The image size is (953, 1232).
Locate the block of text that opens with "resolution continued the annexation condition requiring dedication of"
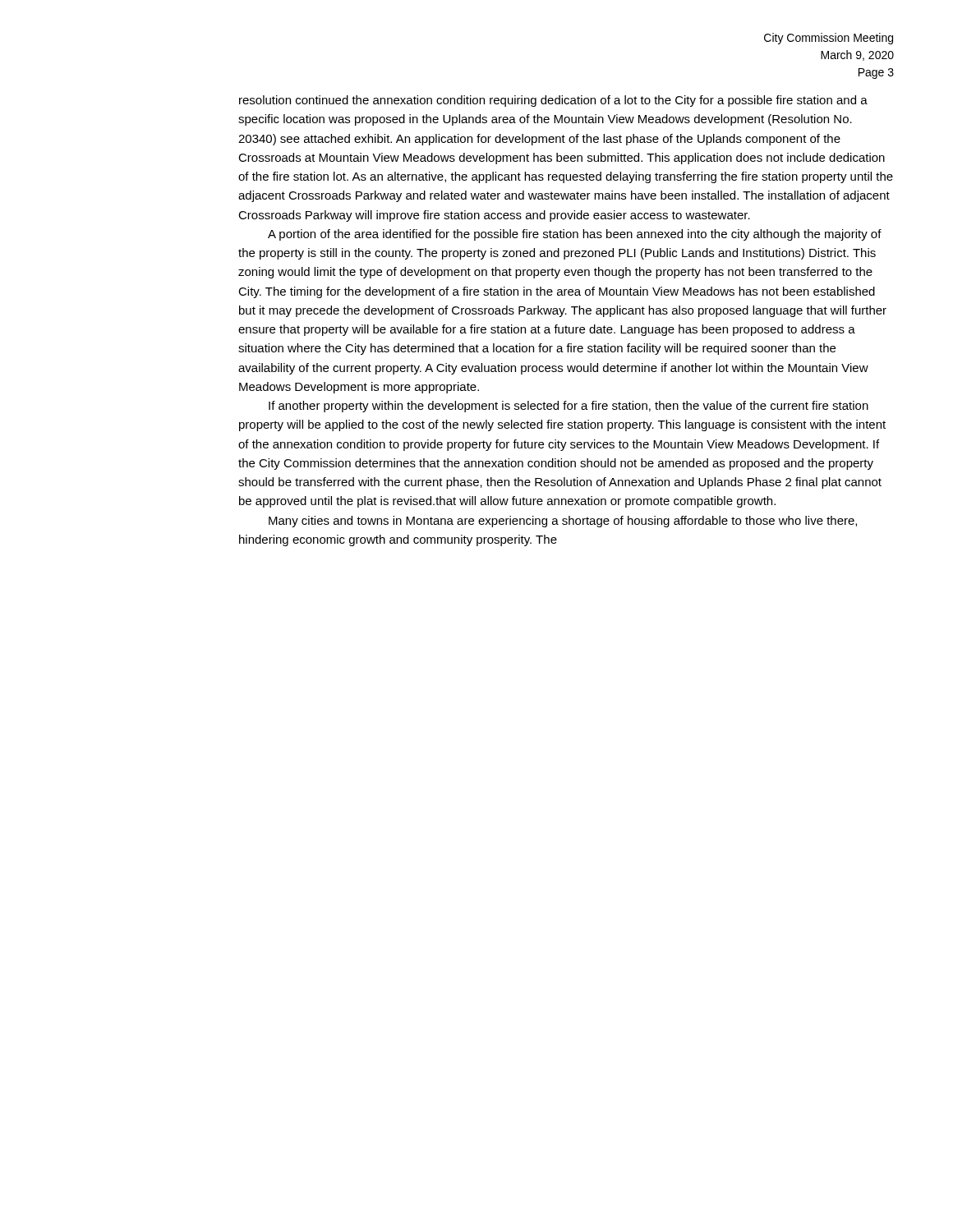click(x=566, y=157)
